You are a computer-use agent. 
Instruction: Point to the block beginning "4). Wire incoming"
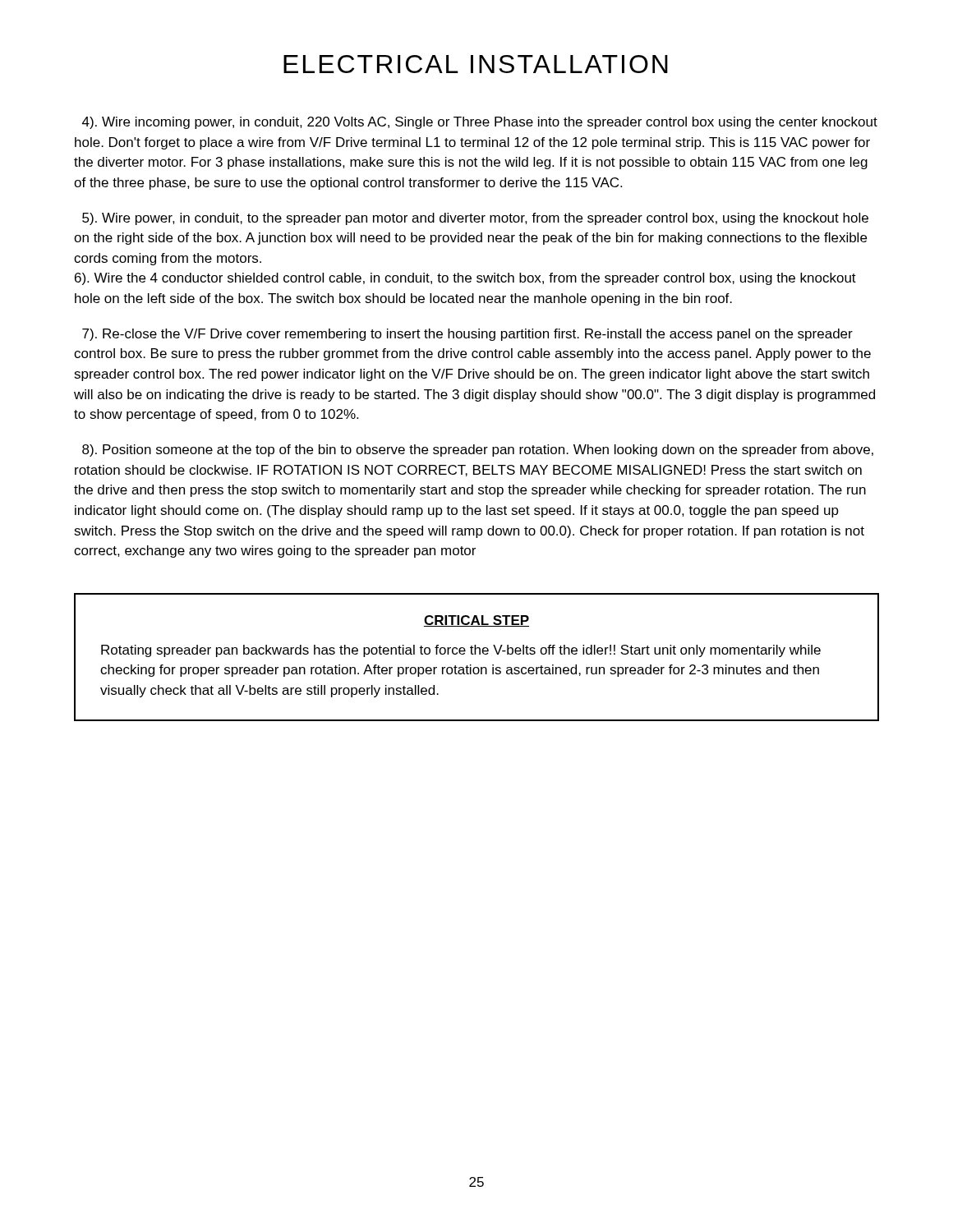pyautogui.click(x=476, y=152)
